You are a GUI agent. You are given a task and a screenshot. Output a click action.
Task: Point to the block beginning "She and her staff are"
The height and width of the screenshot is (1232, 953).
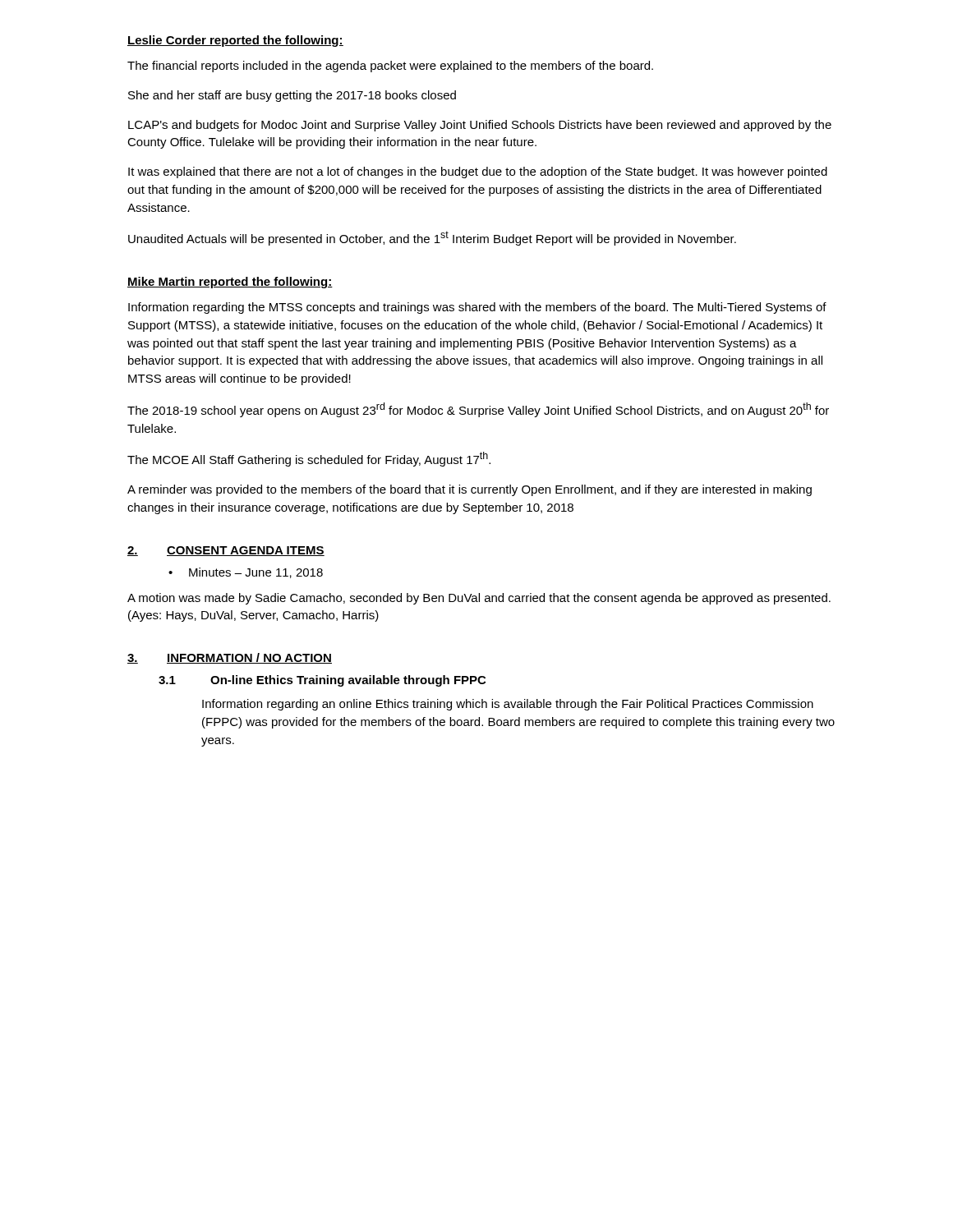pos(292,95)
